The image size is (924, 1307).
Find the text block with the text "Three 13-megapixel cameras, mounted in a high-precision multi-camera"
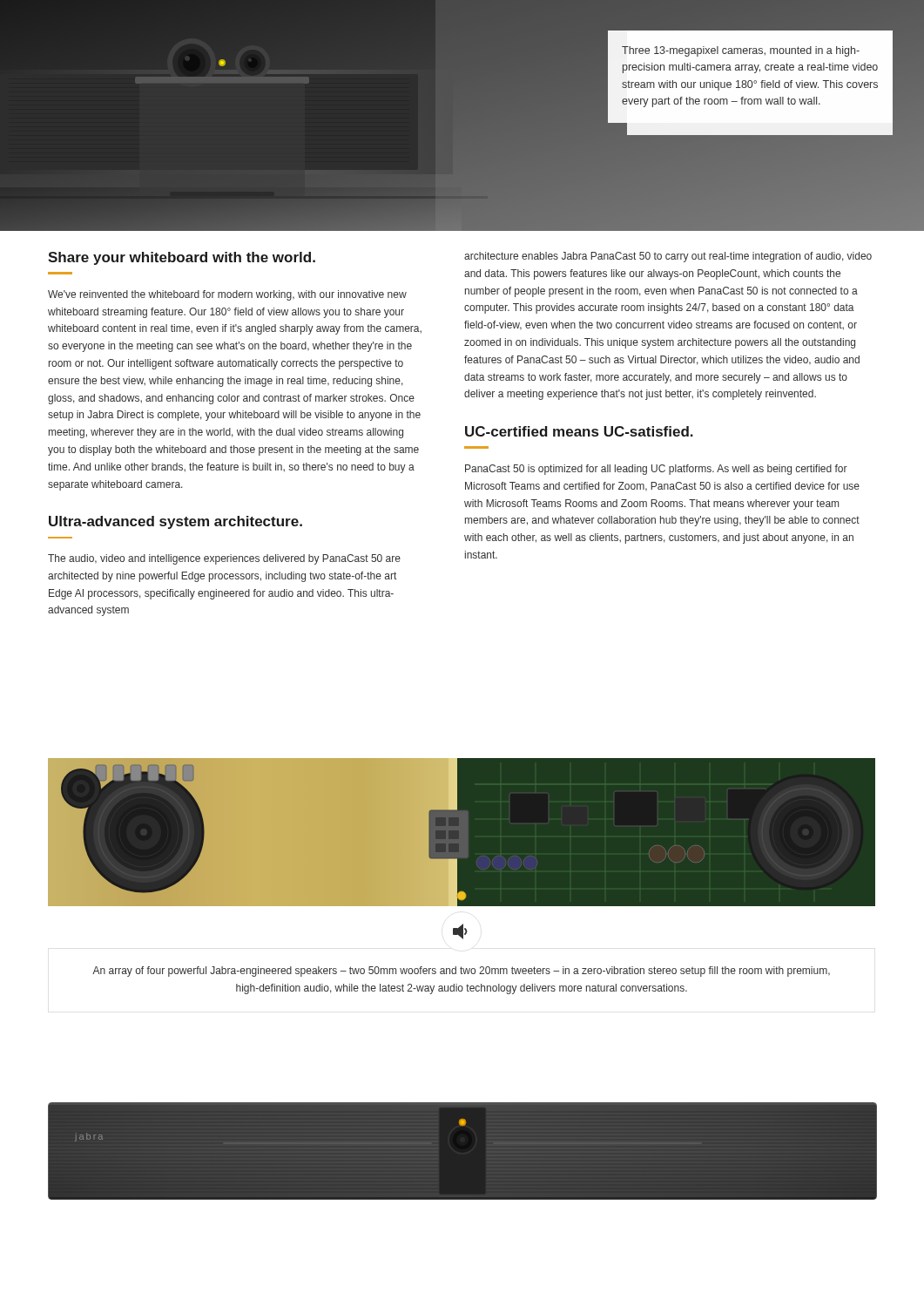[x=750, y=76]
